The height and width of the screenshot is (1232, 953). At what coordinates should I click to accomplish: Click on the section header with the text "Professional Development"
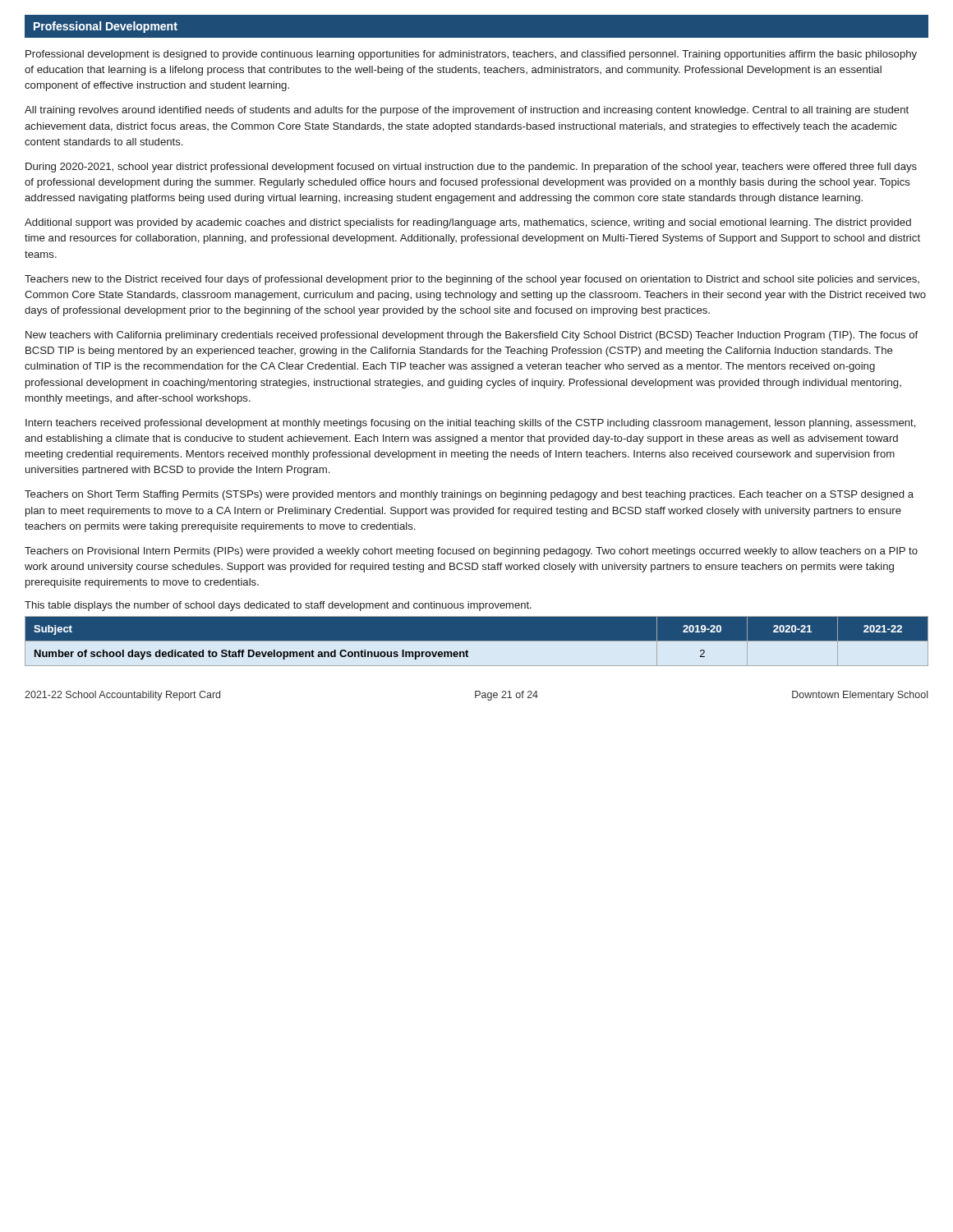pos(476,26)
